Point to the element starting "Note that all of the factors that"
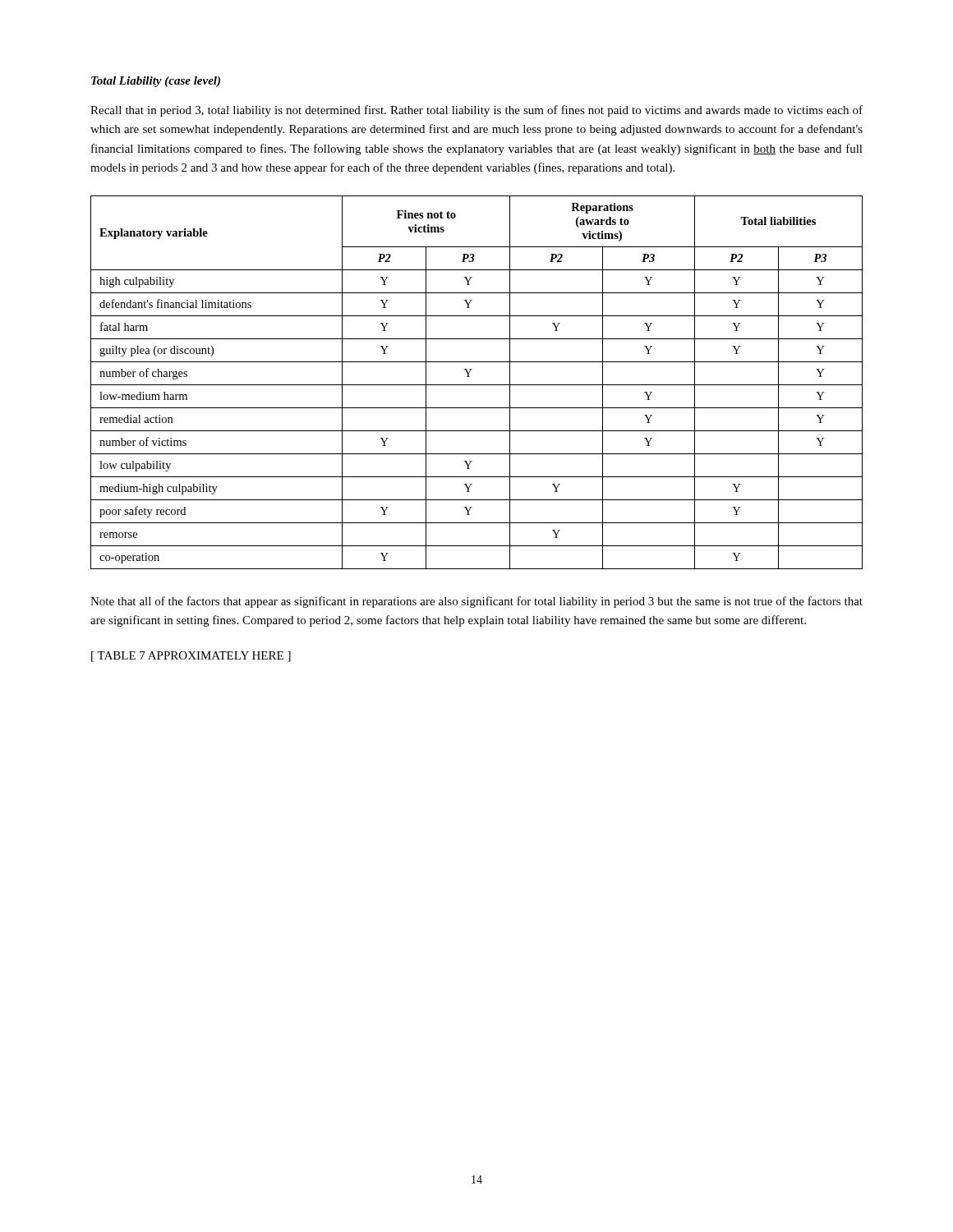 pyautogui.click(x=476, y=611)
